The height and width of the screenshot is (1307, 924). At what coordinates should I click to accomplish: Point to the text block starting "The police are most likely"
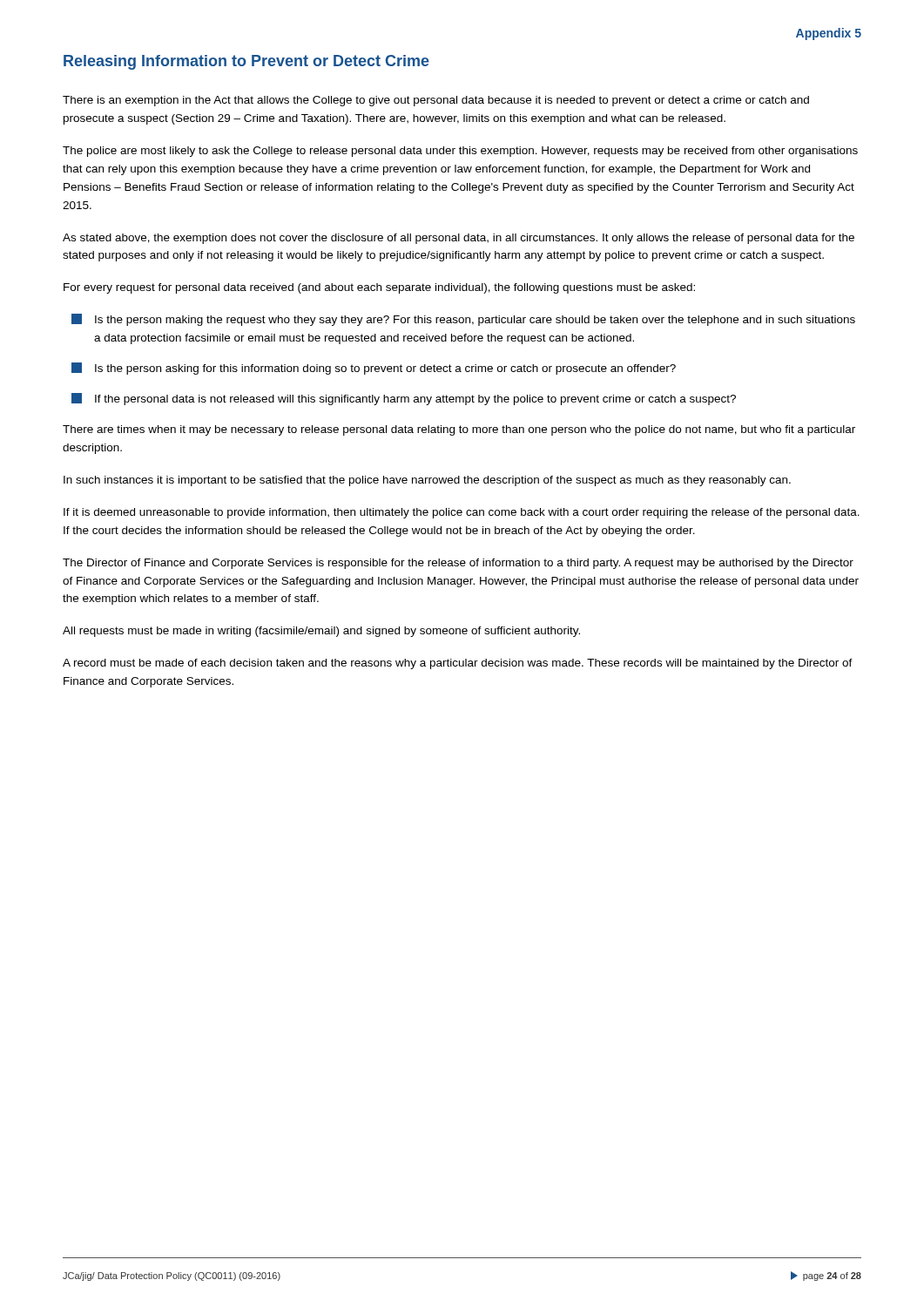[460, 177]
